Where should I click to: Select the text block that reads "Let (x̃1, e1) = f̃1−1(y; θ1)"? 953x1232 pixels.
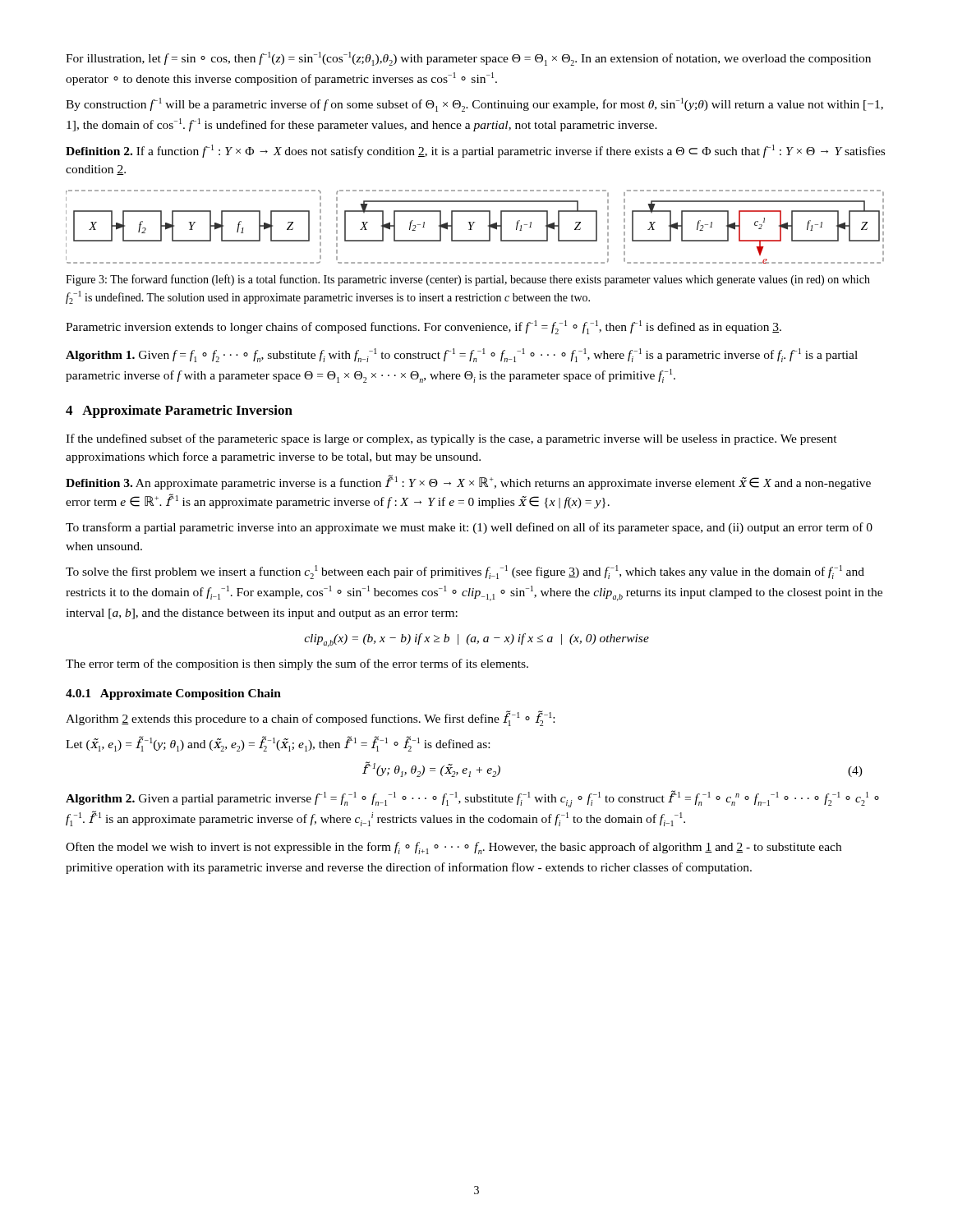278,745
